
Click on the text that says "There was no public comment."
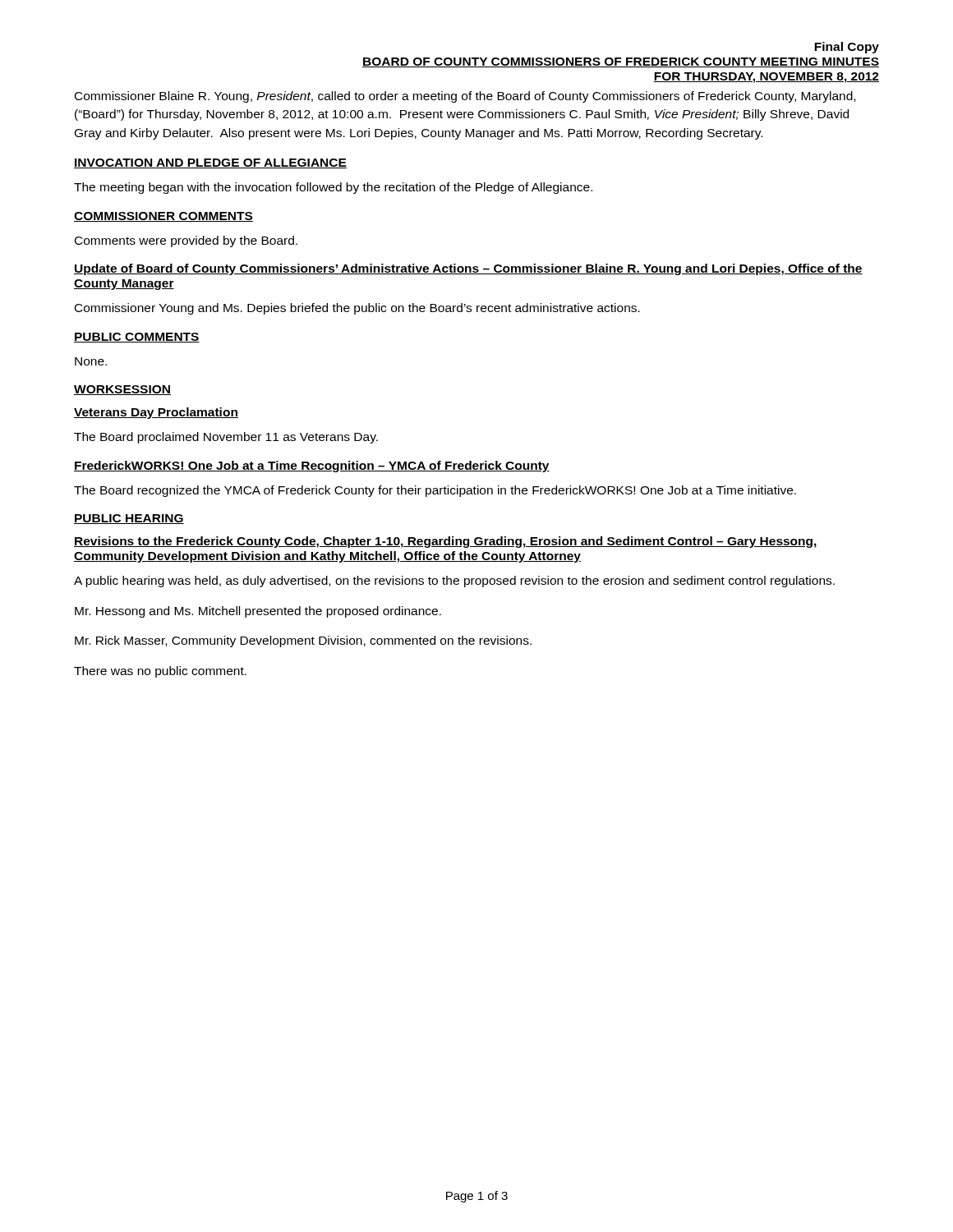click(160, 672)
